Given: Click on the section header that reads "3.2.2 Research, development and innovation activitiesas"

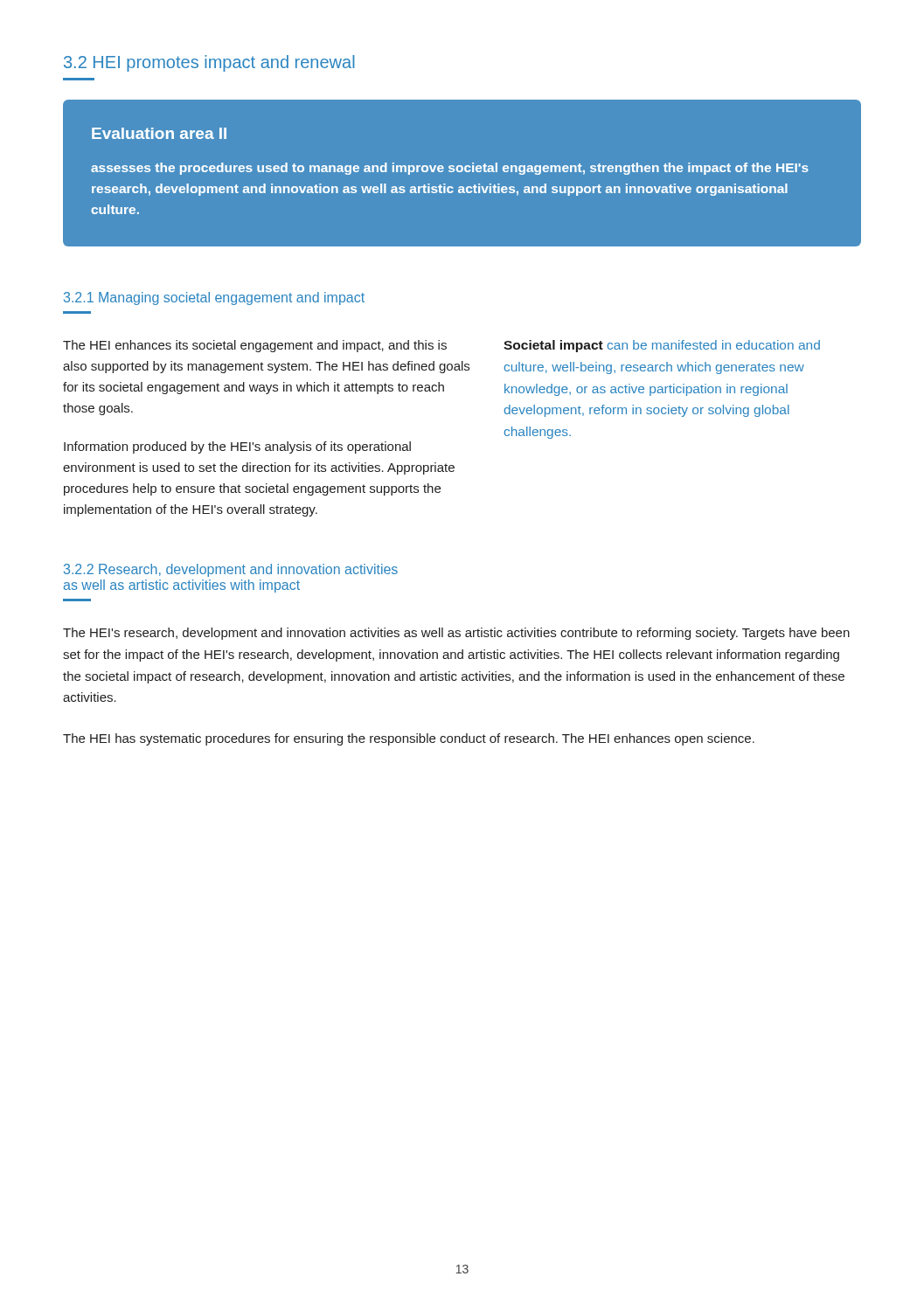Looking at the screenshot, I should tap(231, 570).
